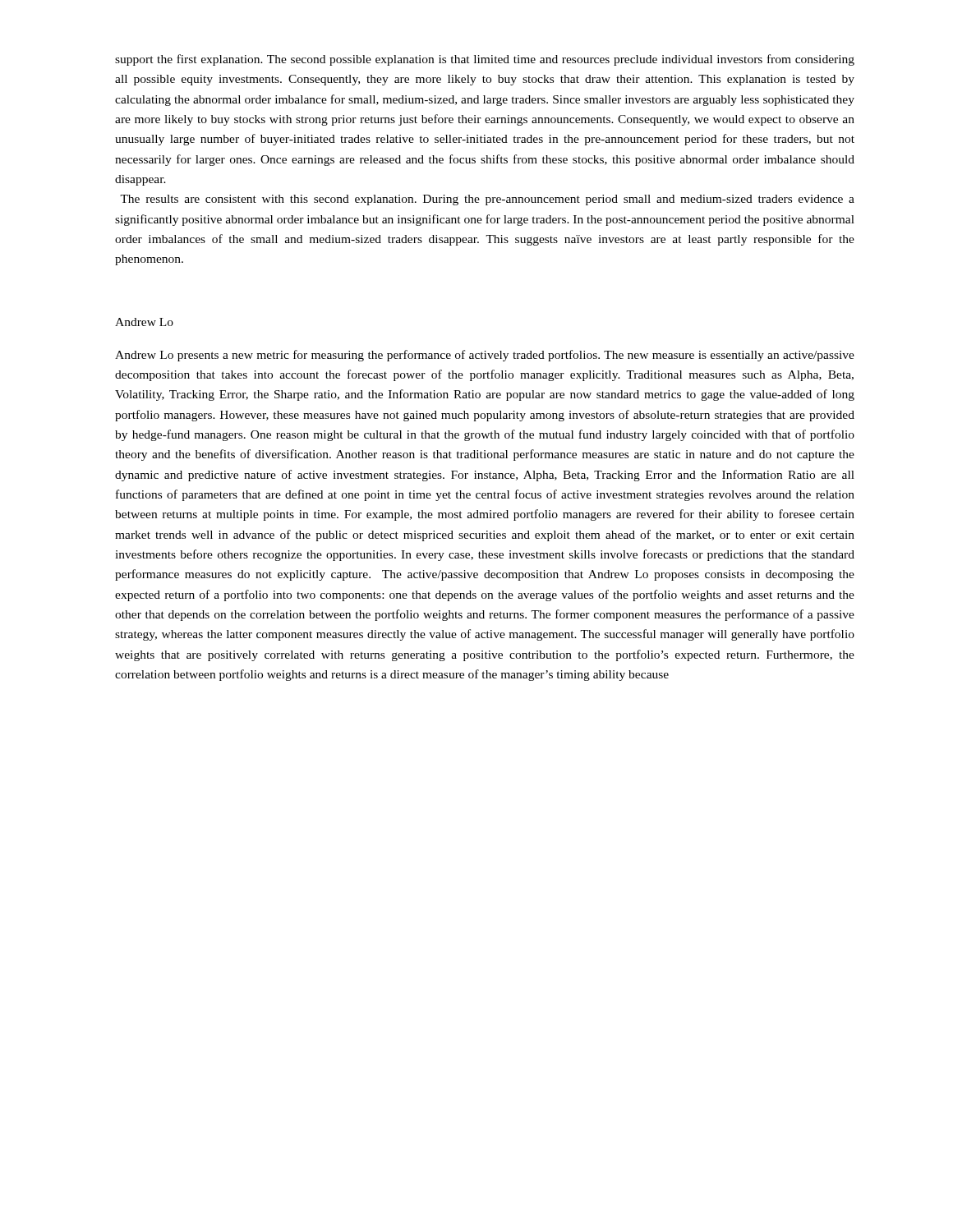Screen dimensions: 1232x953
Task: Navigate to the text block starting "Andrew Lo presents a new metric"
Action: tap(485, 514)
